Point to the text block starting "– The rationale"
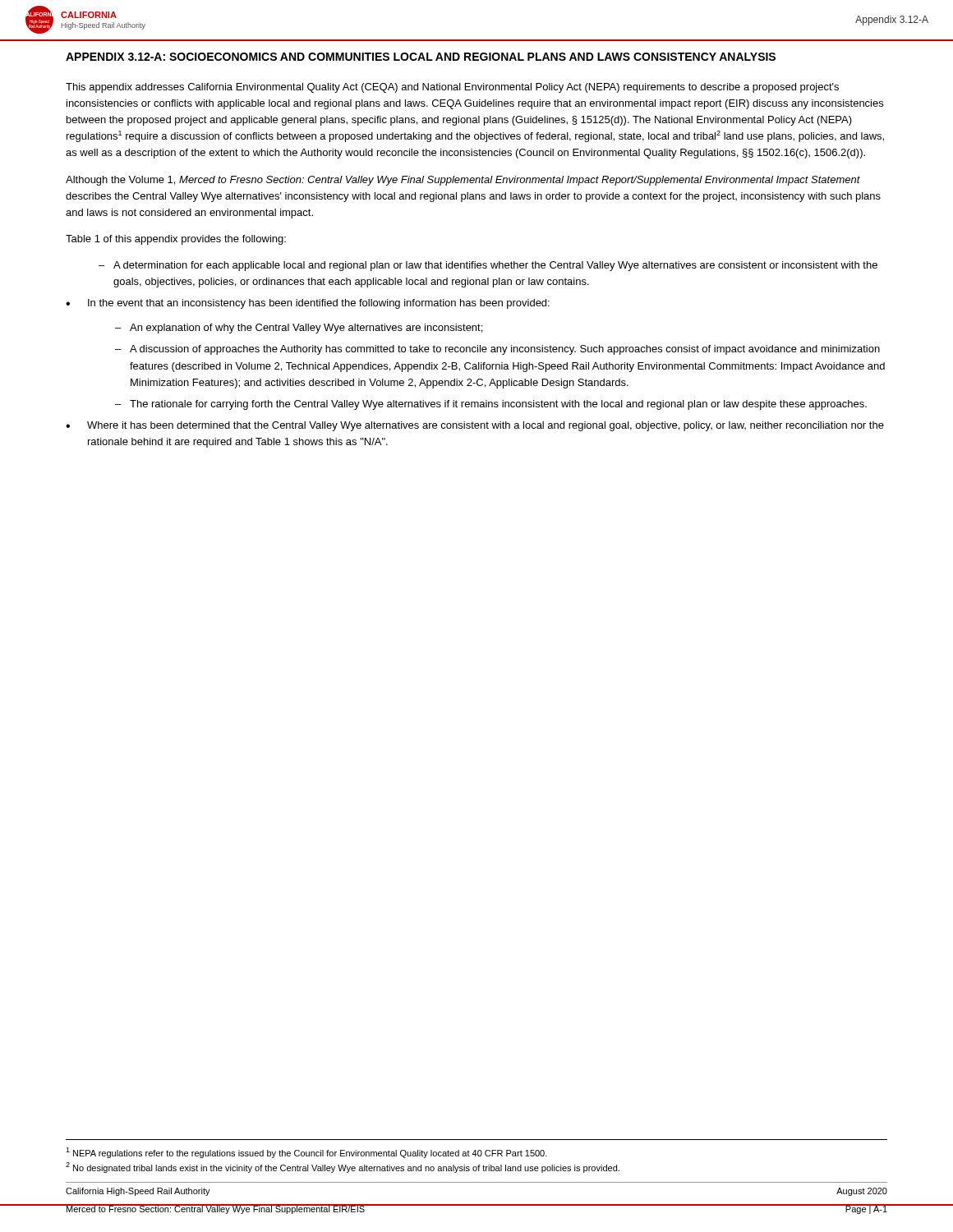 [x=491, y=404]
